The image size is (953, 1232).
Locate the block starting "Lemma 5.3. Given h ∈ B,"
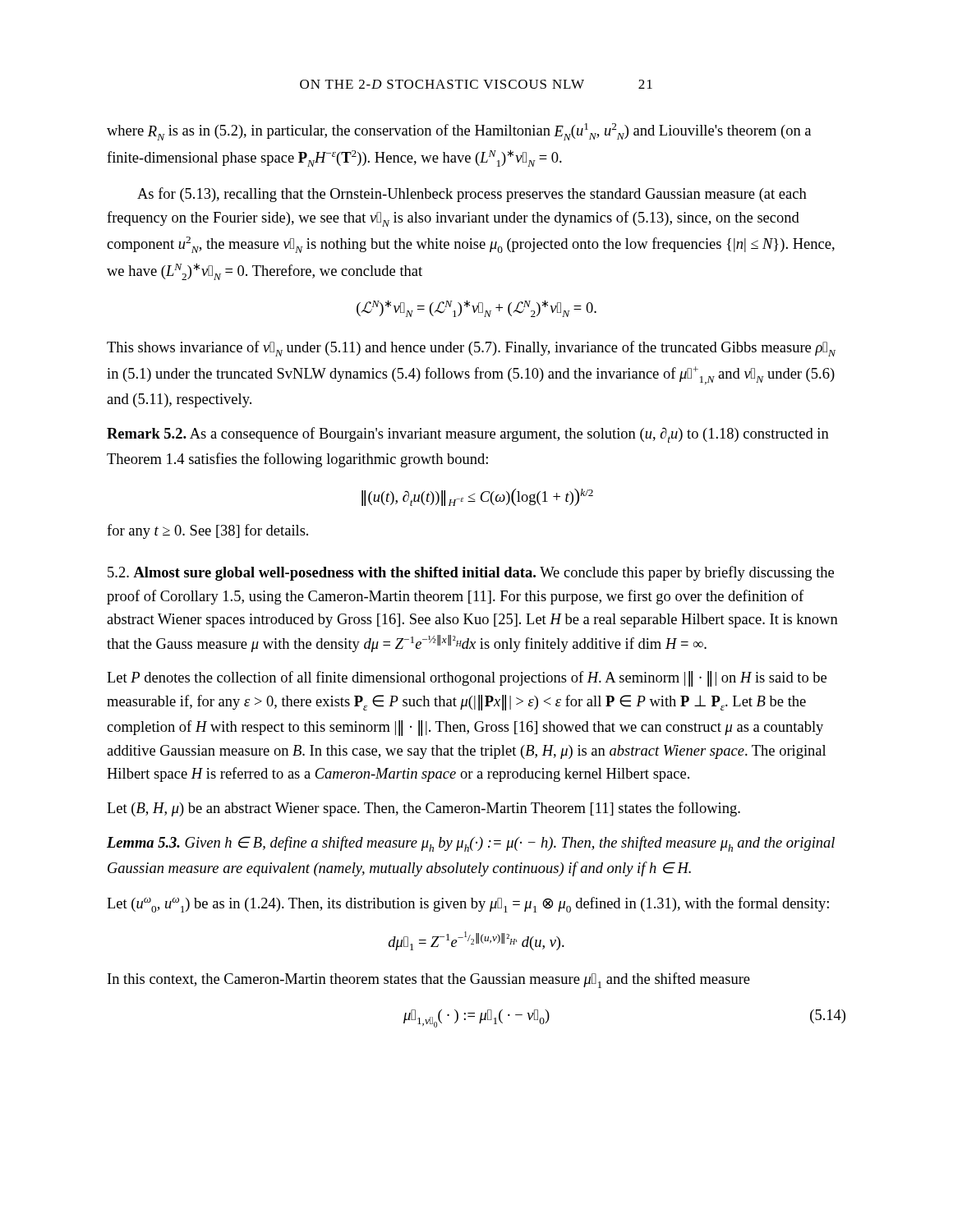point(476,856)
